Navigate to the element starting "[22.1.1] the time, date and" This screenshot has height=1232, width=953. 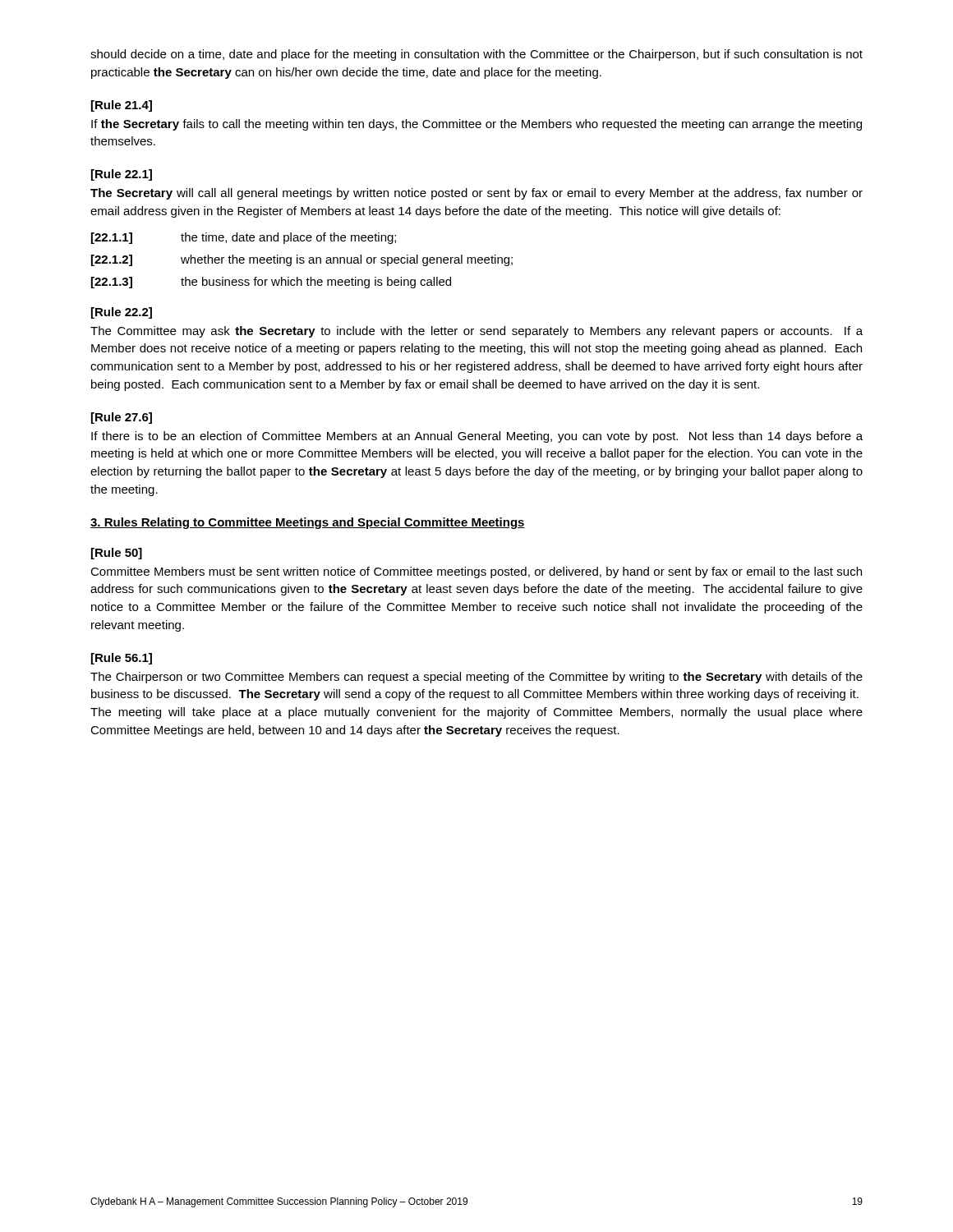point(244,238)
